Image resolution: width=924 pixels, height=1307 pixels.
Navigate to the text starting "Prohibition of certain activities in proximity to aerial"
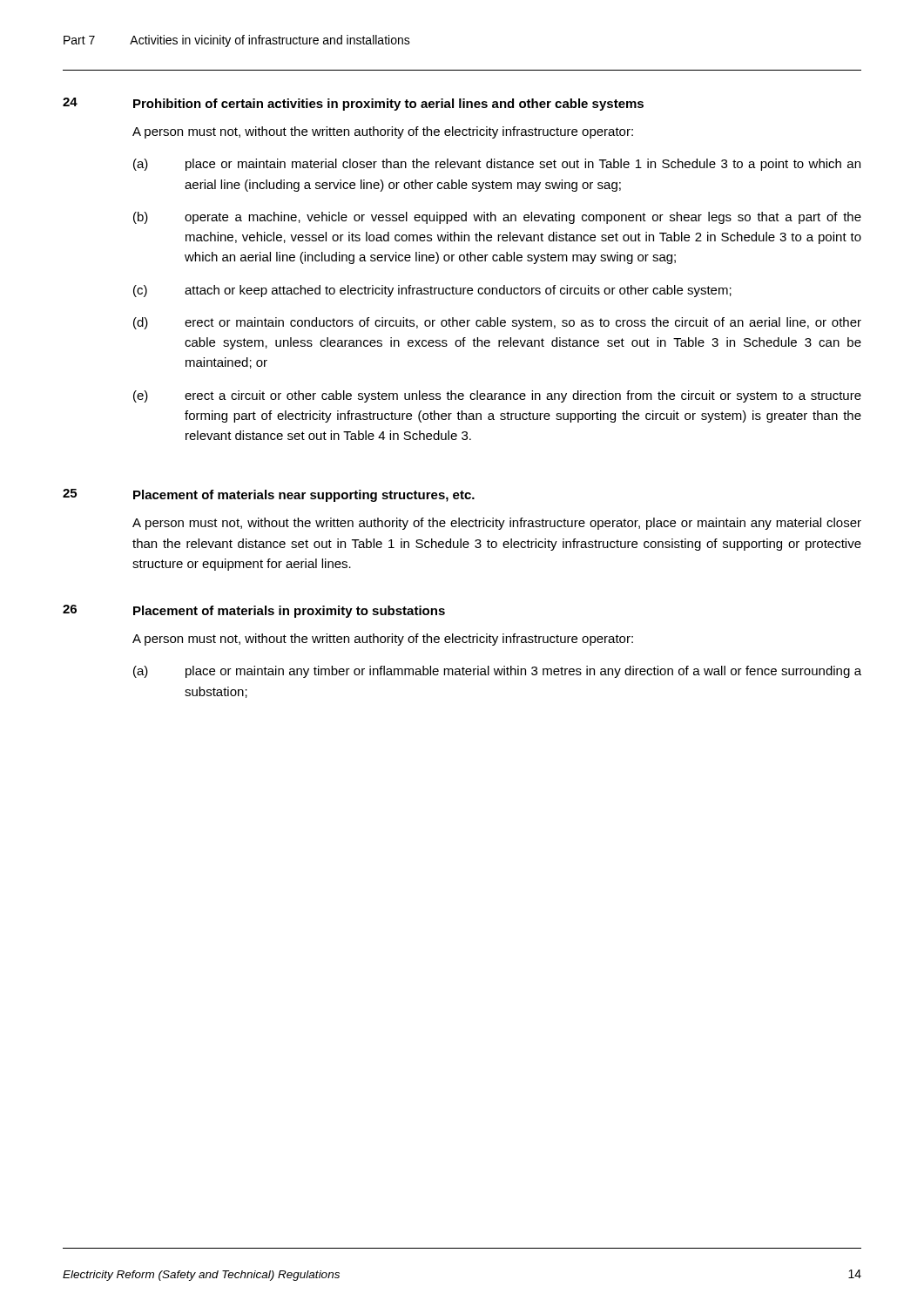tap(388, 103)
